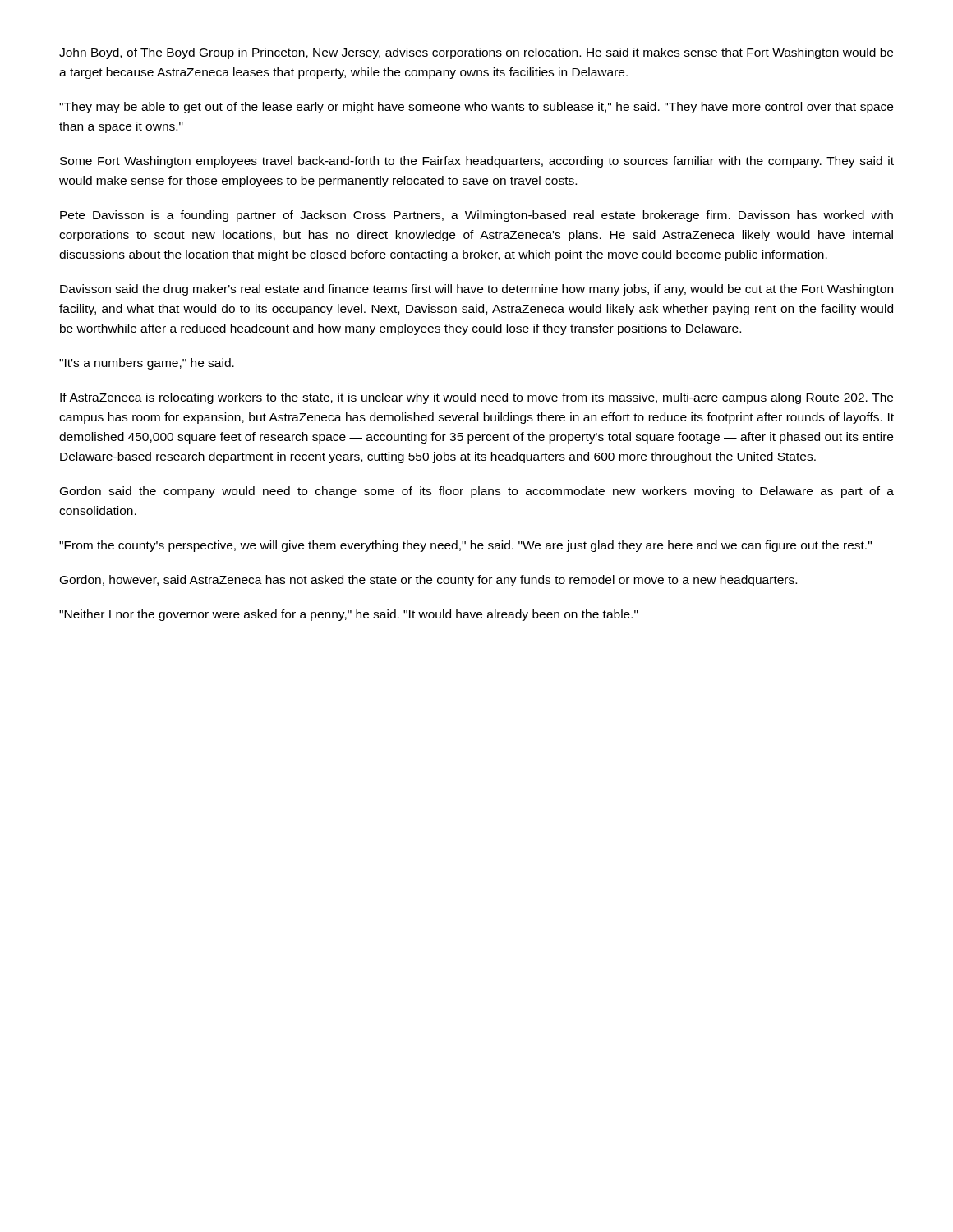Locate the text block containing "John Boyd, of The Boyd"
The height and width of the screenshot is (1232, 953).
[476, 62]
